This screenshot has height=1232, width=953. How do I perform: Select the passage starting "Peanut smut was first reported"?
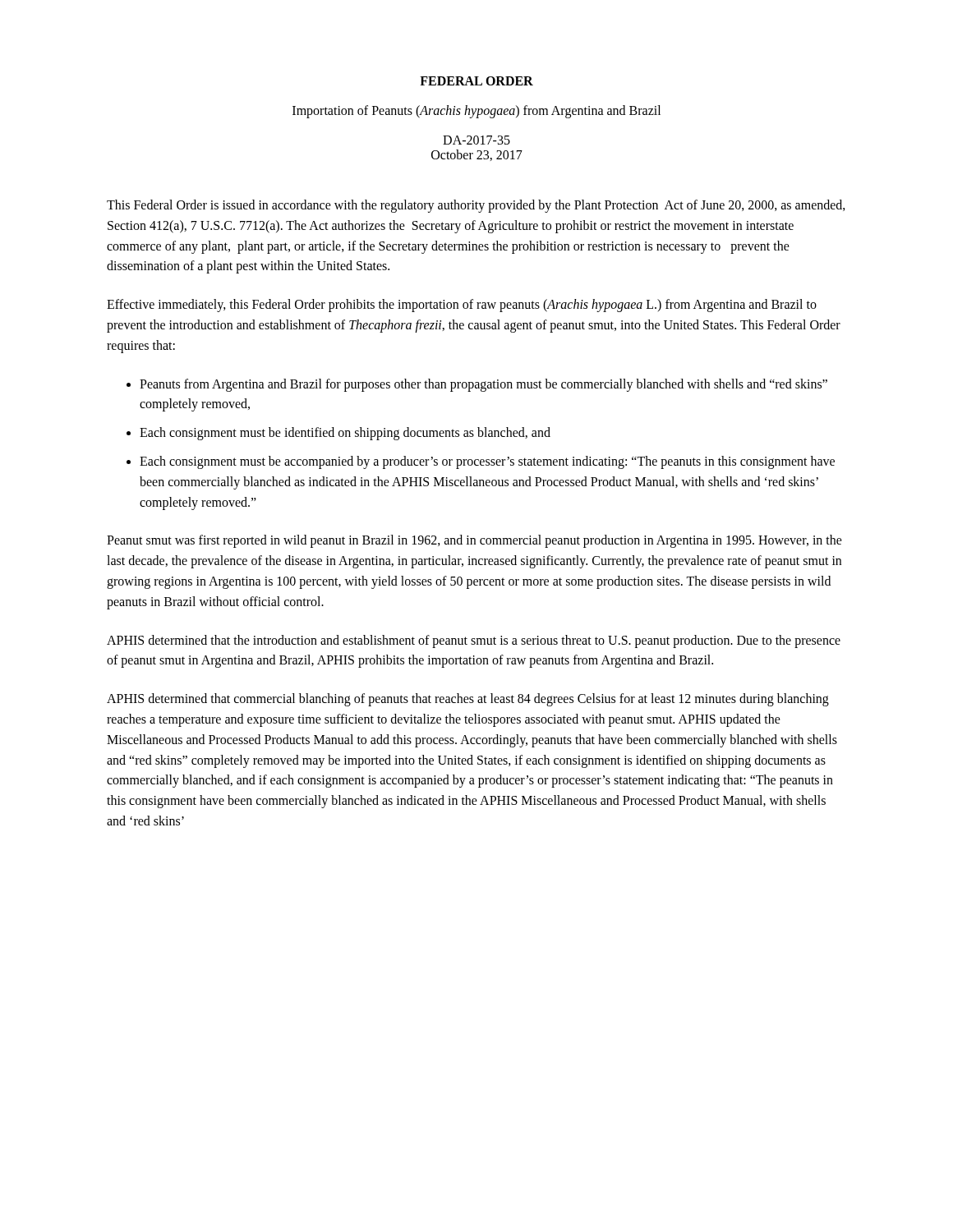pos(474,571)
